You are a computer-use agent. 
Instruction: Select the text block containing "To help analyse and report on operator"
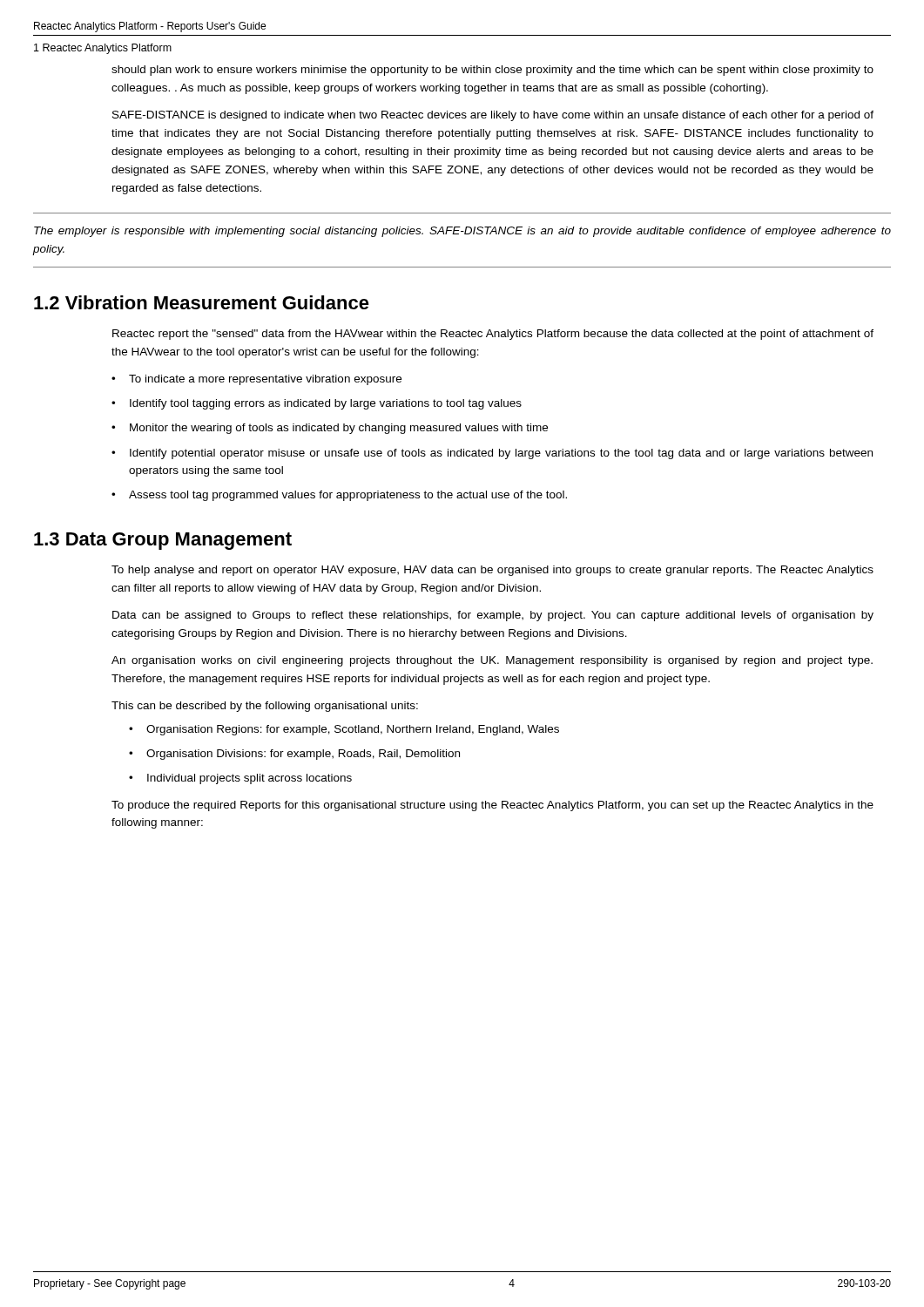[x=492, y=579]
